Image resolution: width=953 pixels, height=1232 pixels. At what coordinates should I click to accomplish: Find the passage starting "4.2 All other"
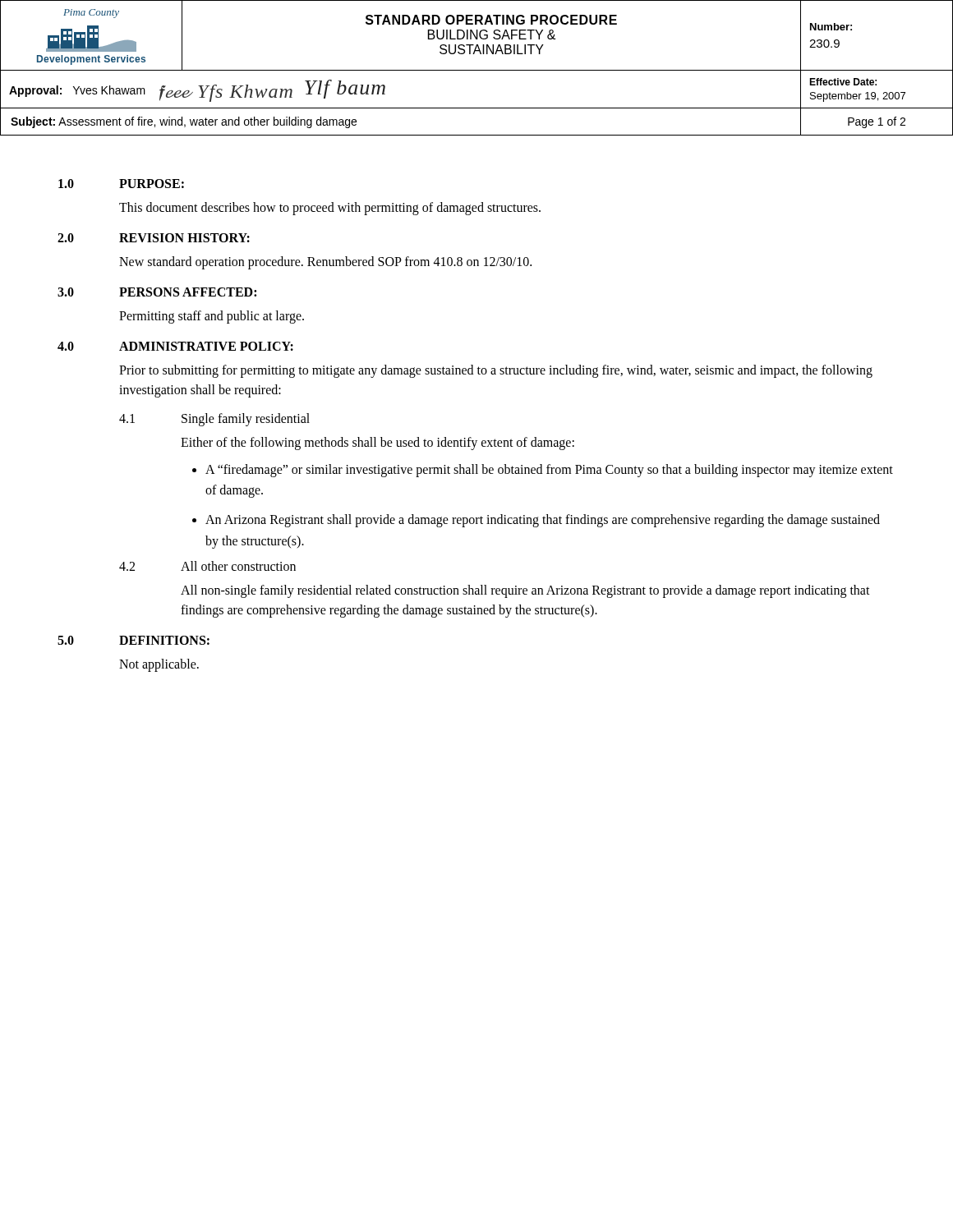point(177,567)
